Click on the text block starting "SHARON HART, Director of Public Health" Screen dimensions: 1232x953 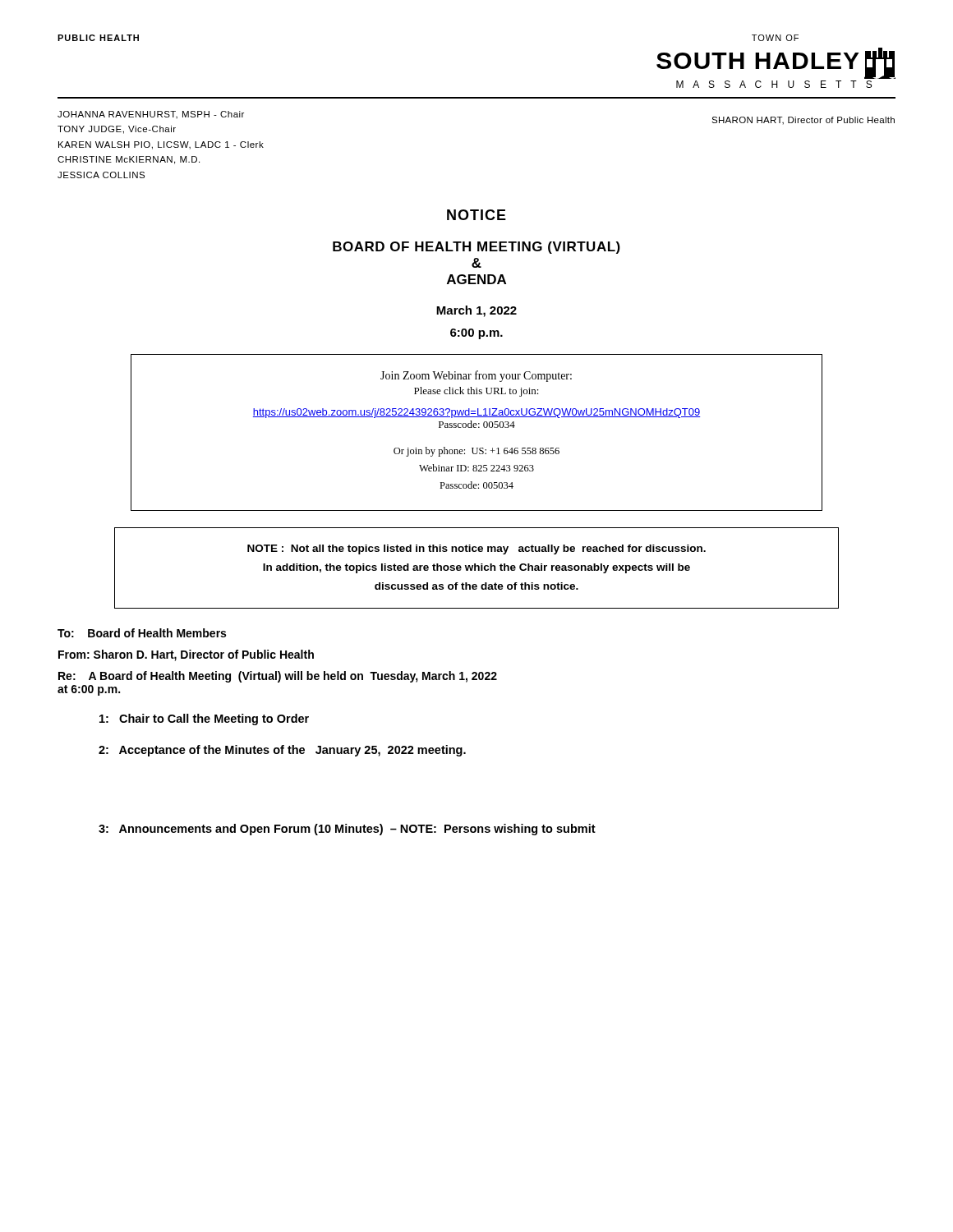pos(803,120)
